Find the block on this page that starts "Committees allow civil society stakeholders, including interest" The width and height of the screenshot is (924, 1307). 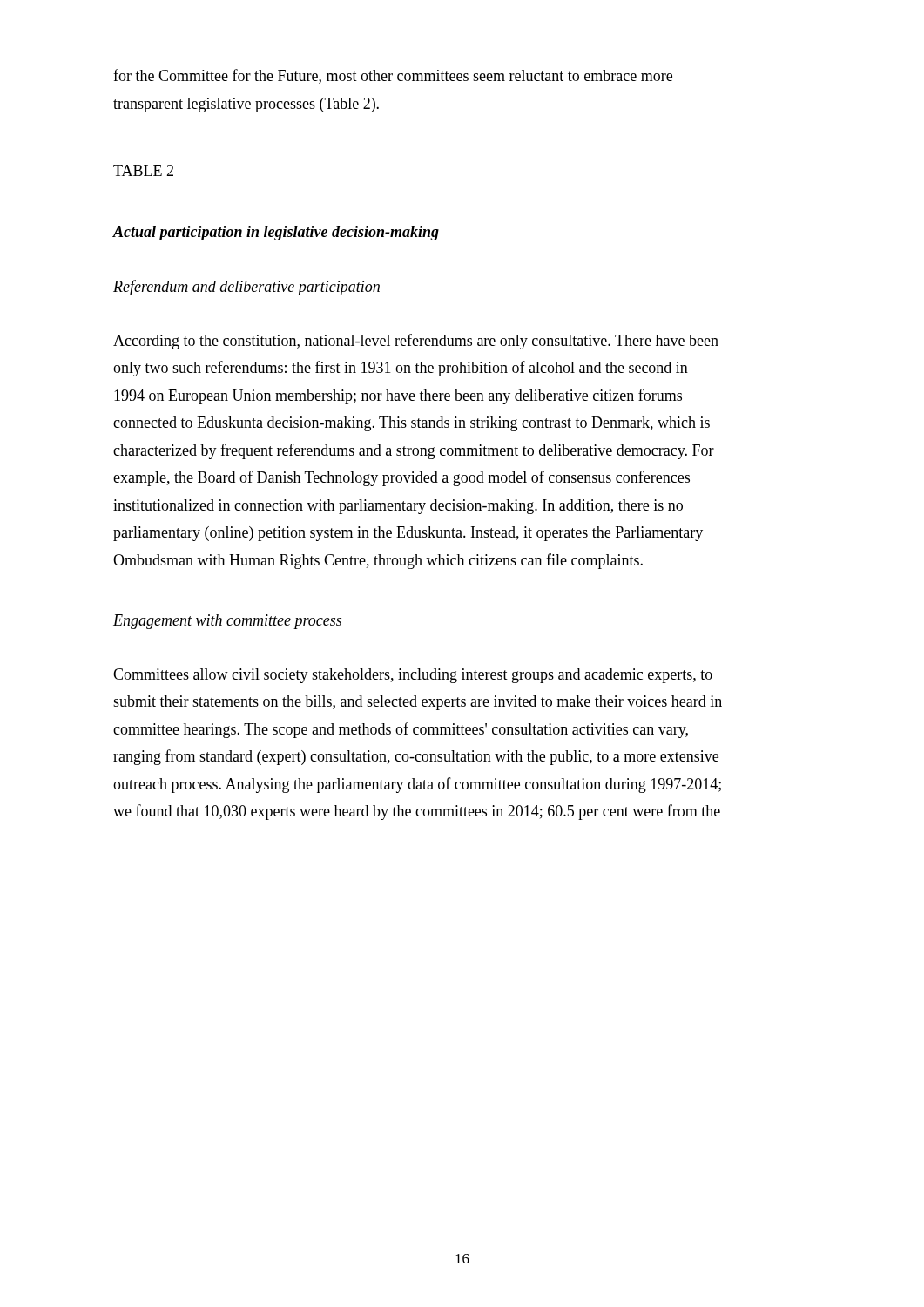pyautogui.click(x=418, y=743)
